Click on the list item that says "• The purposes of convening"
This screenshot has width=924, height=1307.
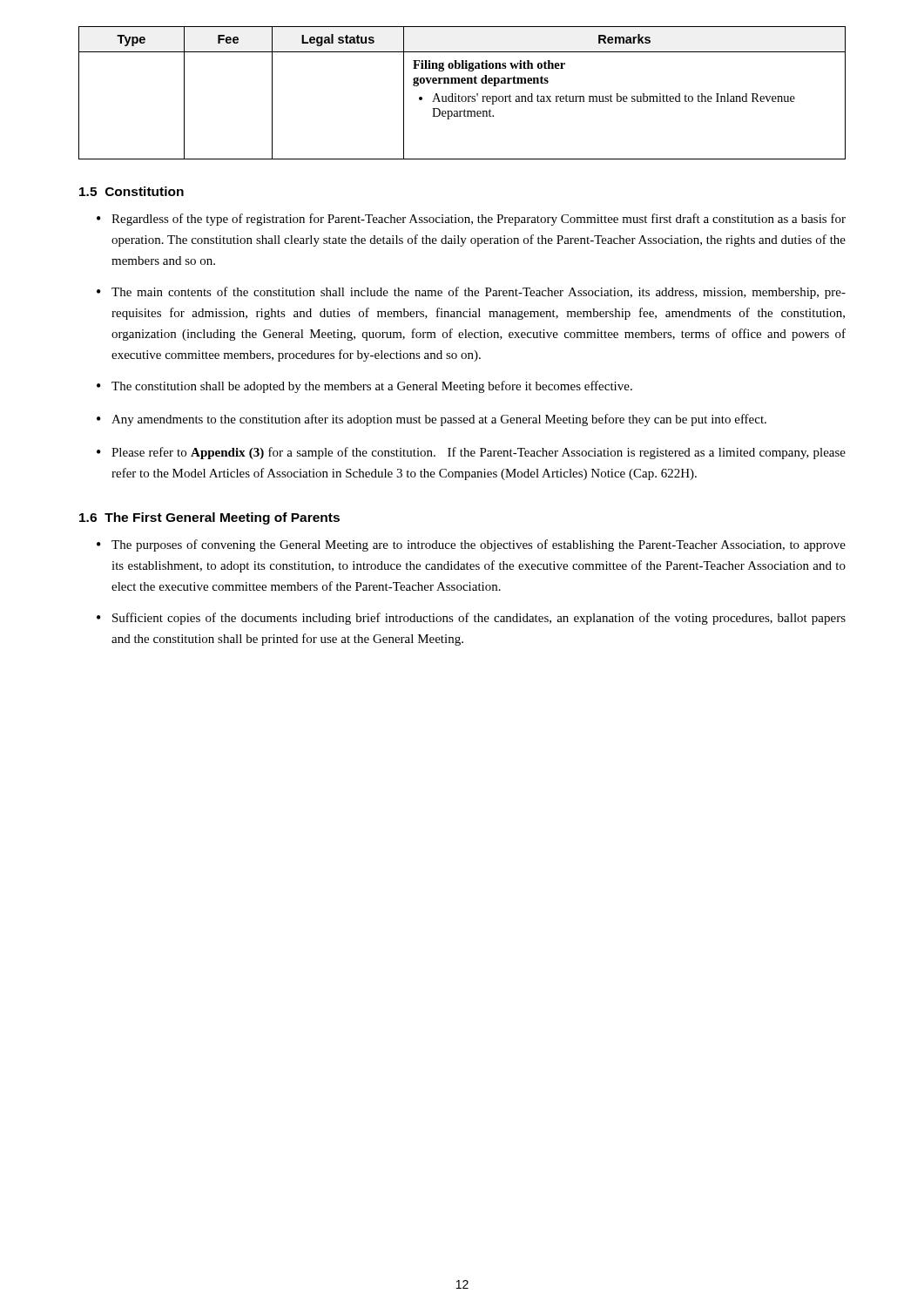click(x=471, y=566)
